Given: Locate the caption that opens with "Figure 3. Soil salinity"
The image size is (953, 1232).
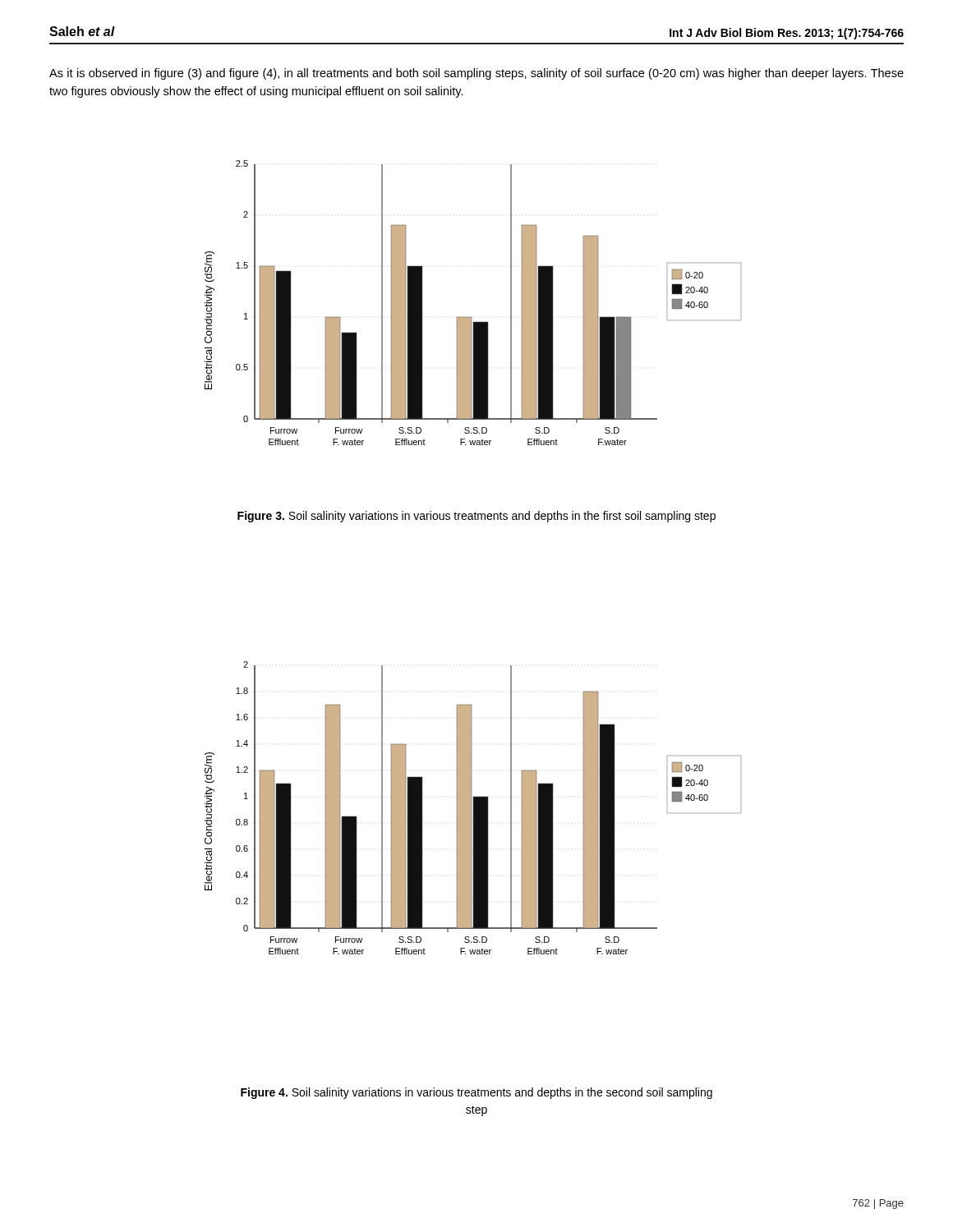Looking at the screenshot, I should click(476, 516).
